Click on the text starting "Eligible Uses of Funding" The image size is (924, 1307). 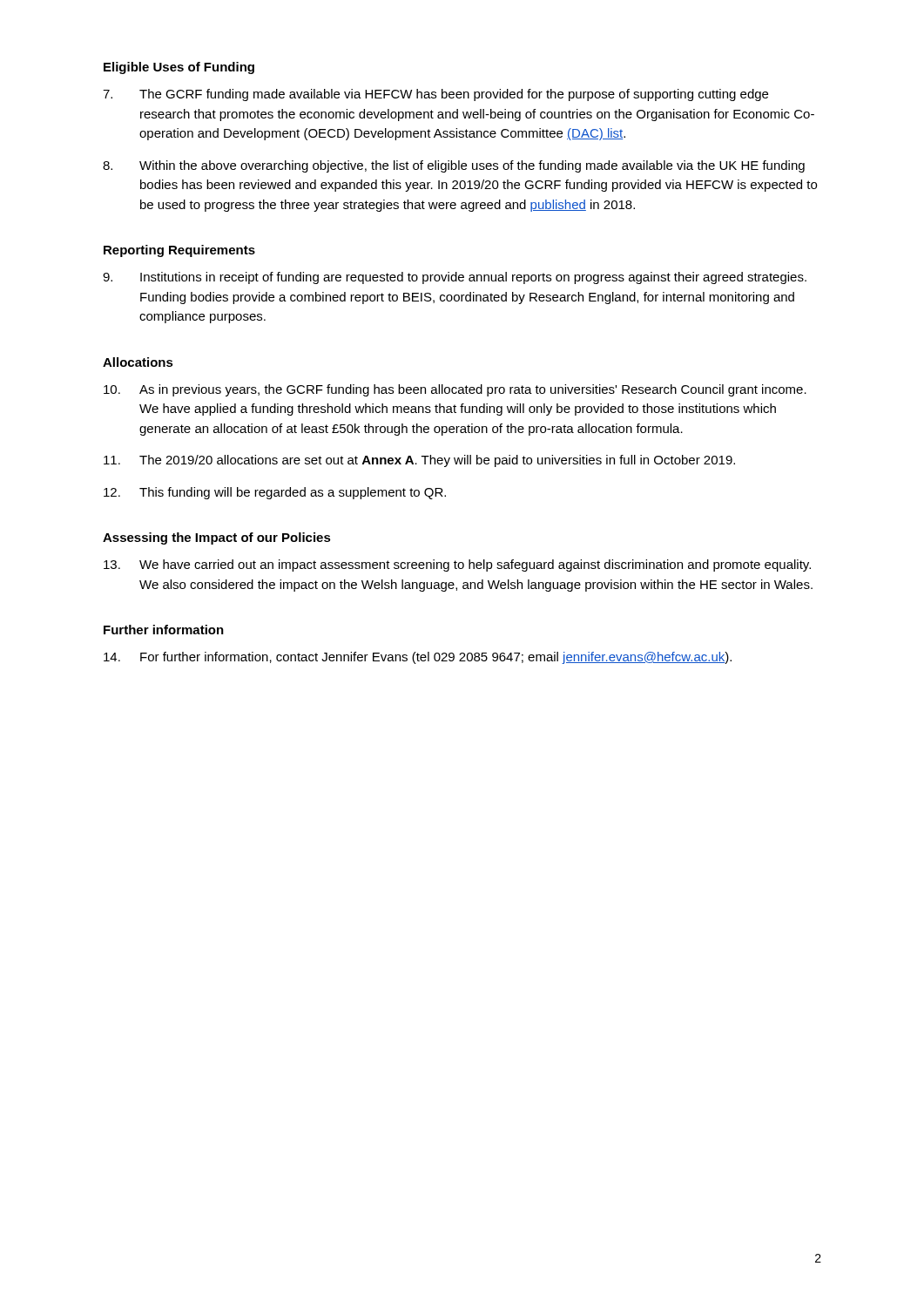[x=179, y=67]
